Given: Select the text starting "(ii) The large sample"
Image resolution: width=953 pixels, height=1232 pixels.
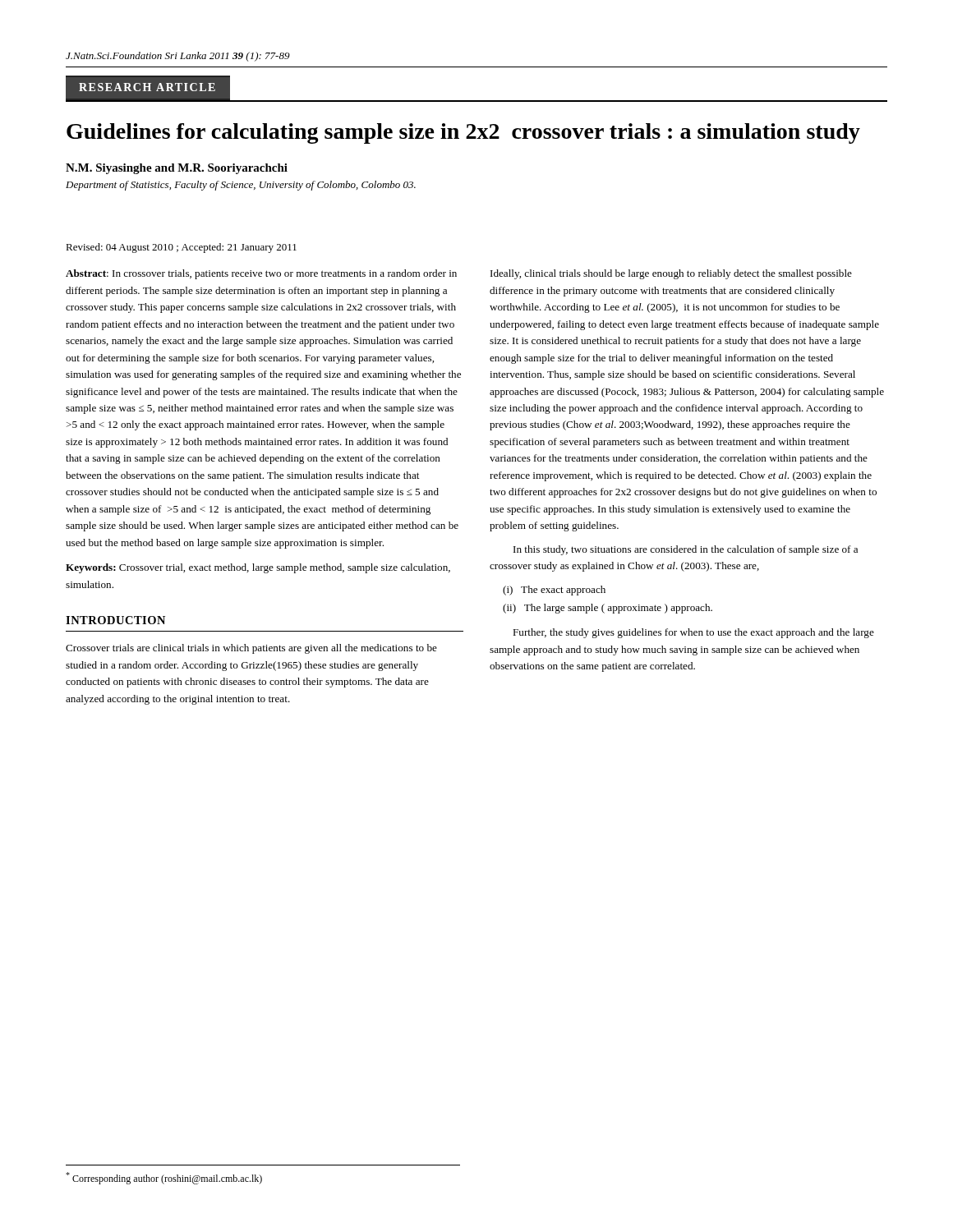Looking at the screenshot, I should click(x=608, y=607).
